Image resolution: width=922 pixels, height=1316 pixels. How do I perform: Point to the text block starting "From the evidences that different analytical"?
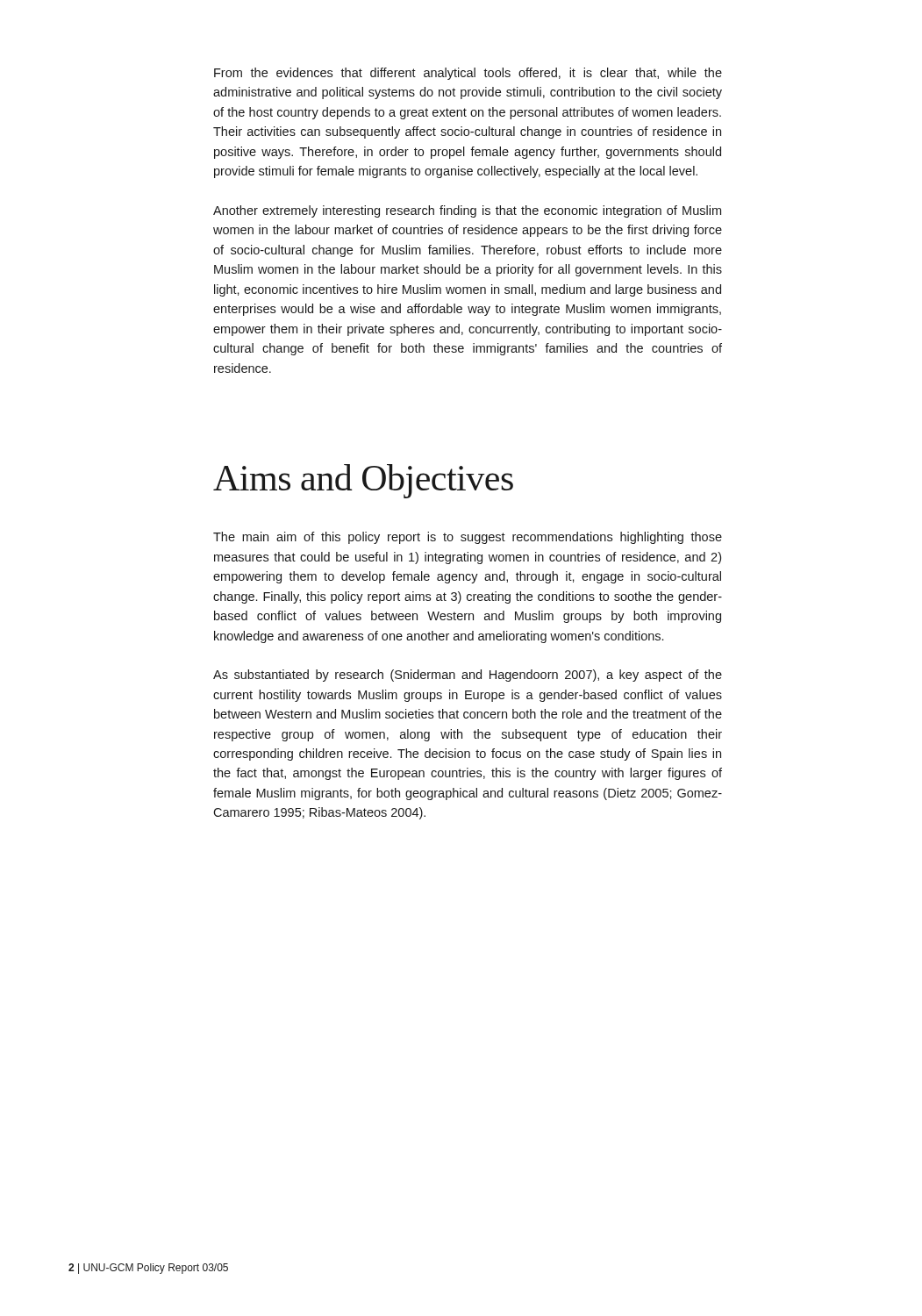coord(468,122)
